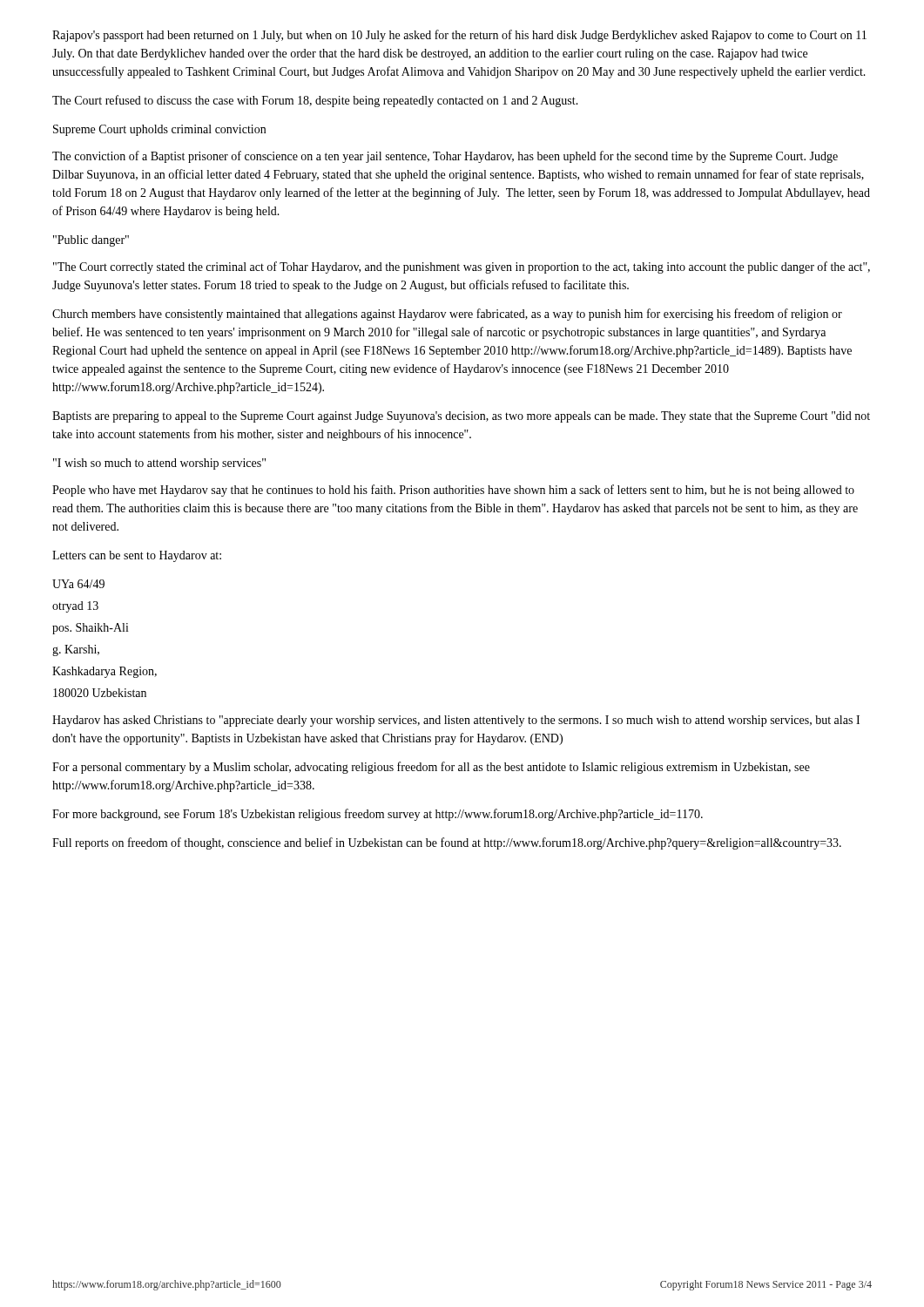Select the text block starting ""The Court correctly stated the criminal act"
The width and height of the screenshot is (924, 1307).
pyautogui.click(x=461, y=276)
